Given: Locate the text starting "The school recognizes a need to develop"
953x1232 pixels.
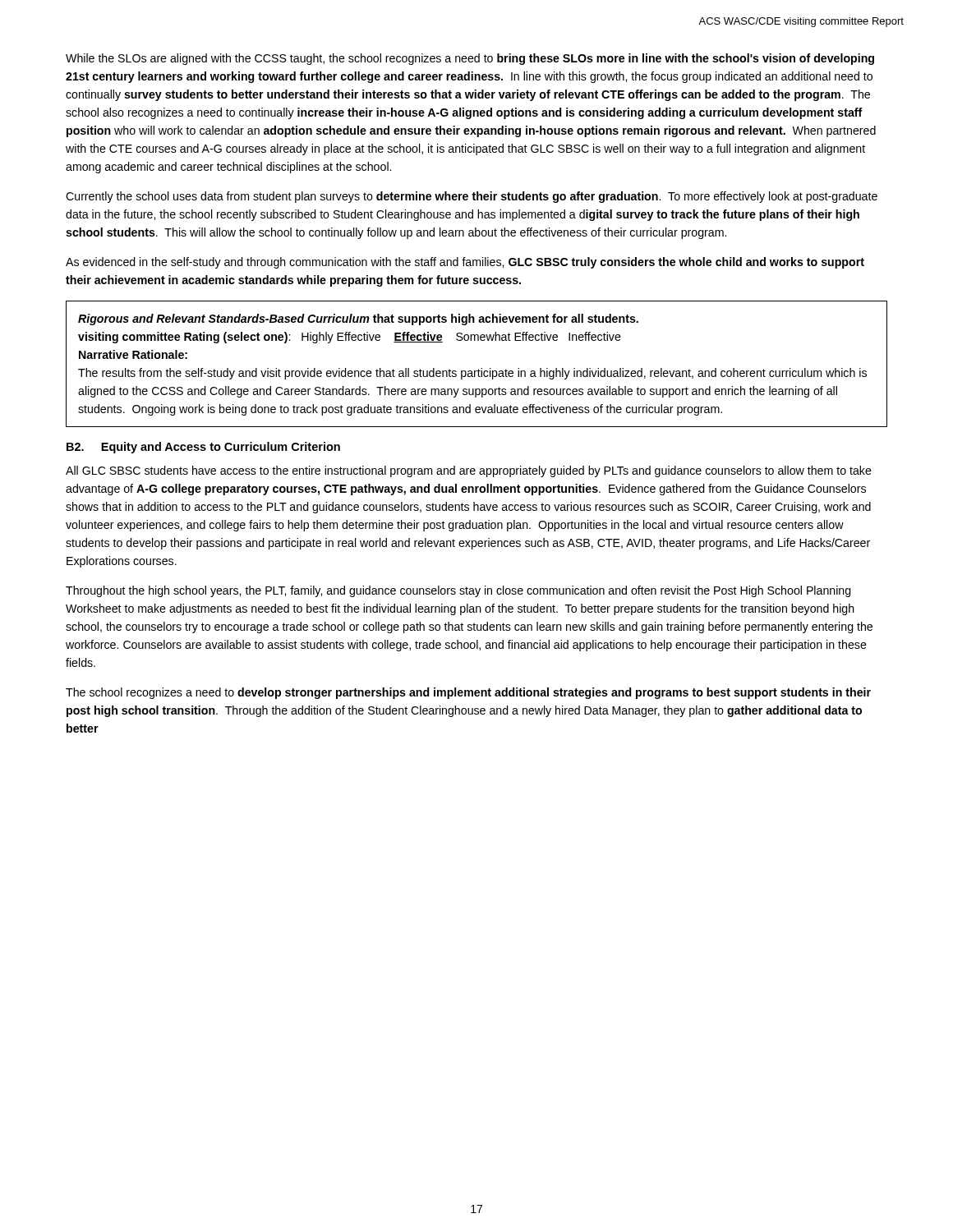Looking at the screenshot, I should (x=468, y=710).
